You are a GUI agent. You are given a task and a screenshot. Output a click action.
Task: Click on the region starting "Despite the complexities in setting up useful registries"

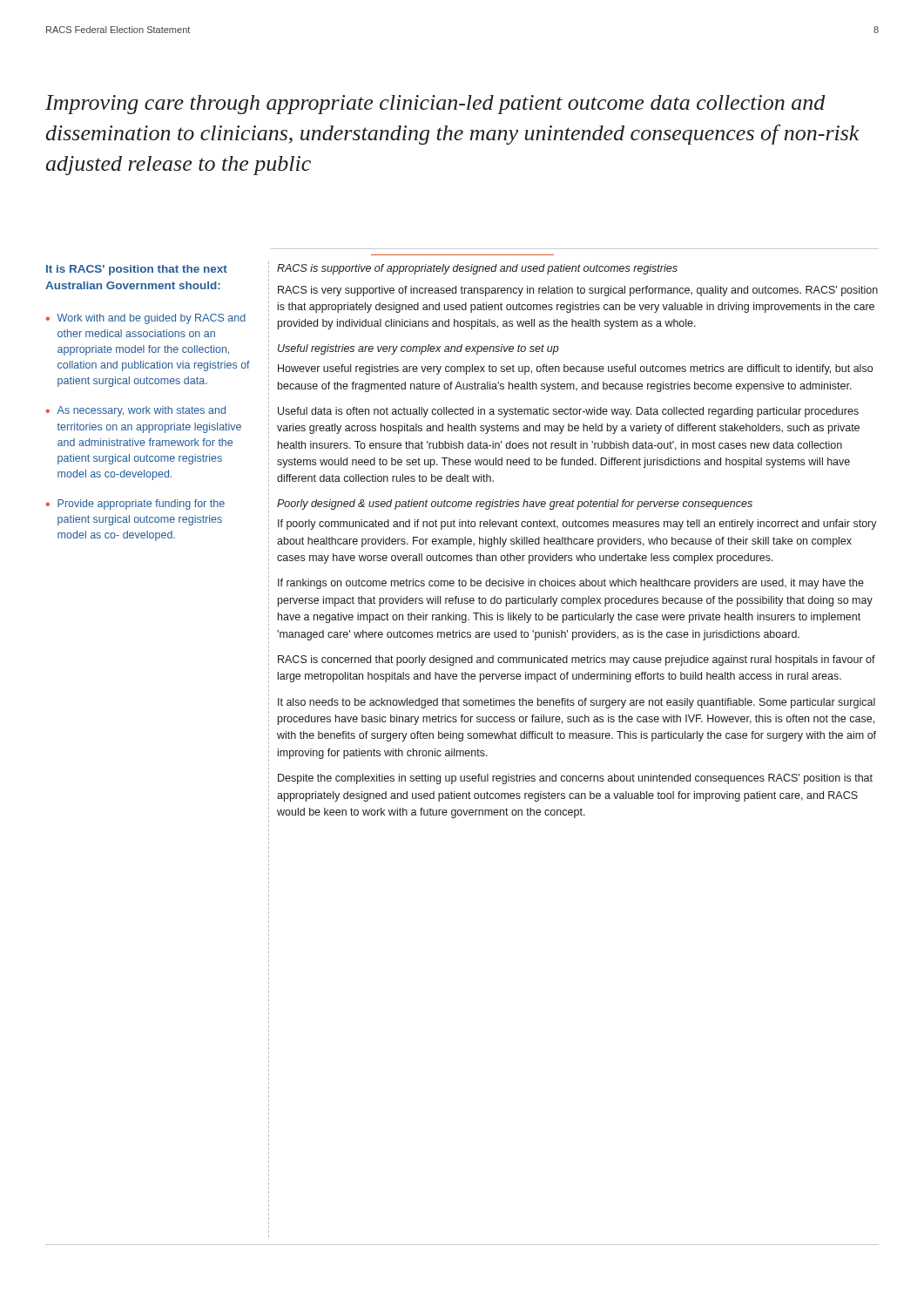(575, 795)
